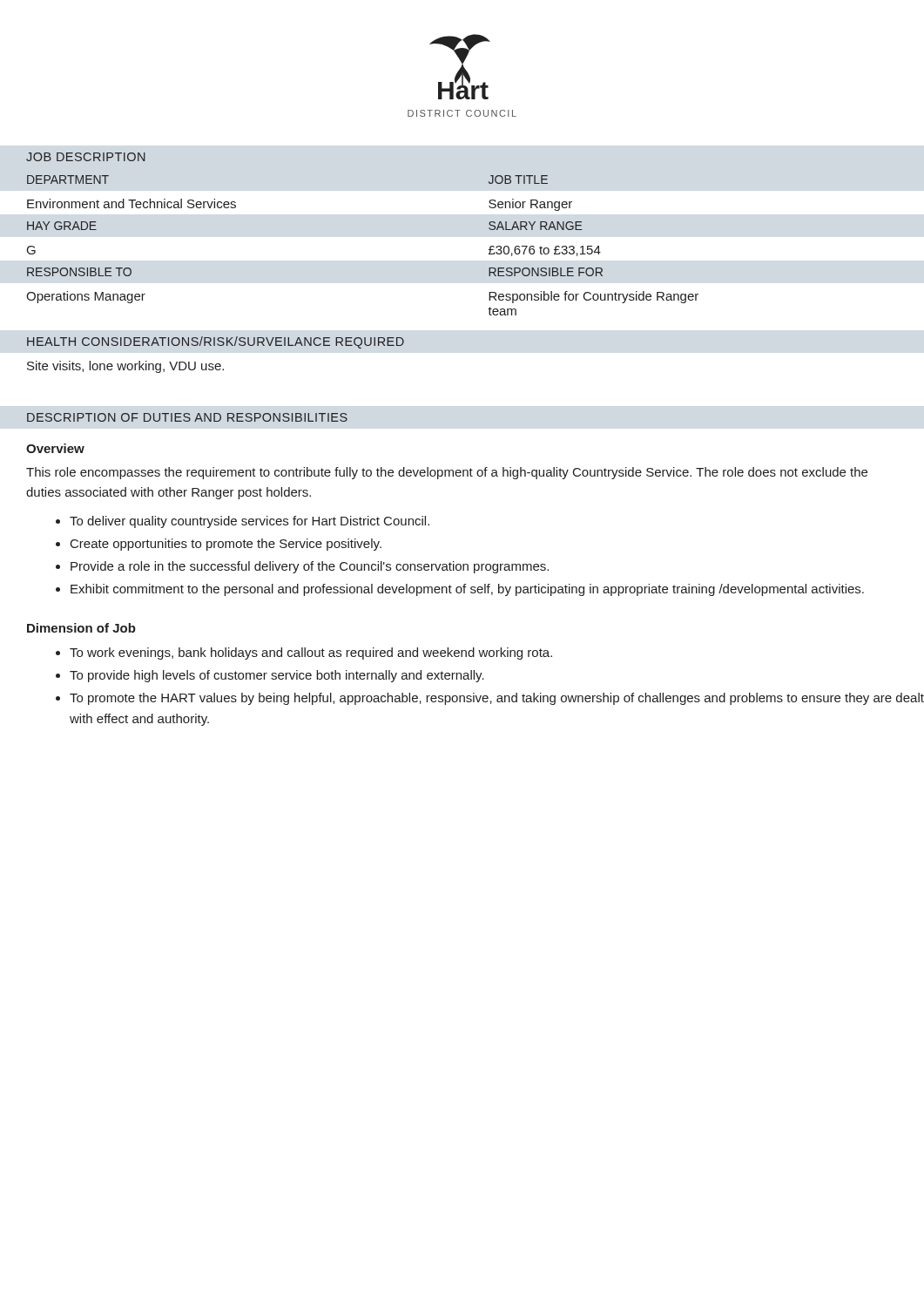Point to the text block starting "This role encompasses the"
The height and width of the screenshot is (1307, 924).
(447, 482)
